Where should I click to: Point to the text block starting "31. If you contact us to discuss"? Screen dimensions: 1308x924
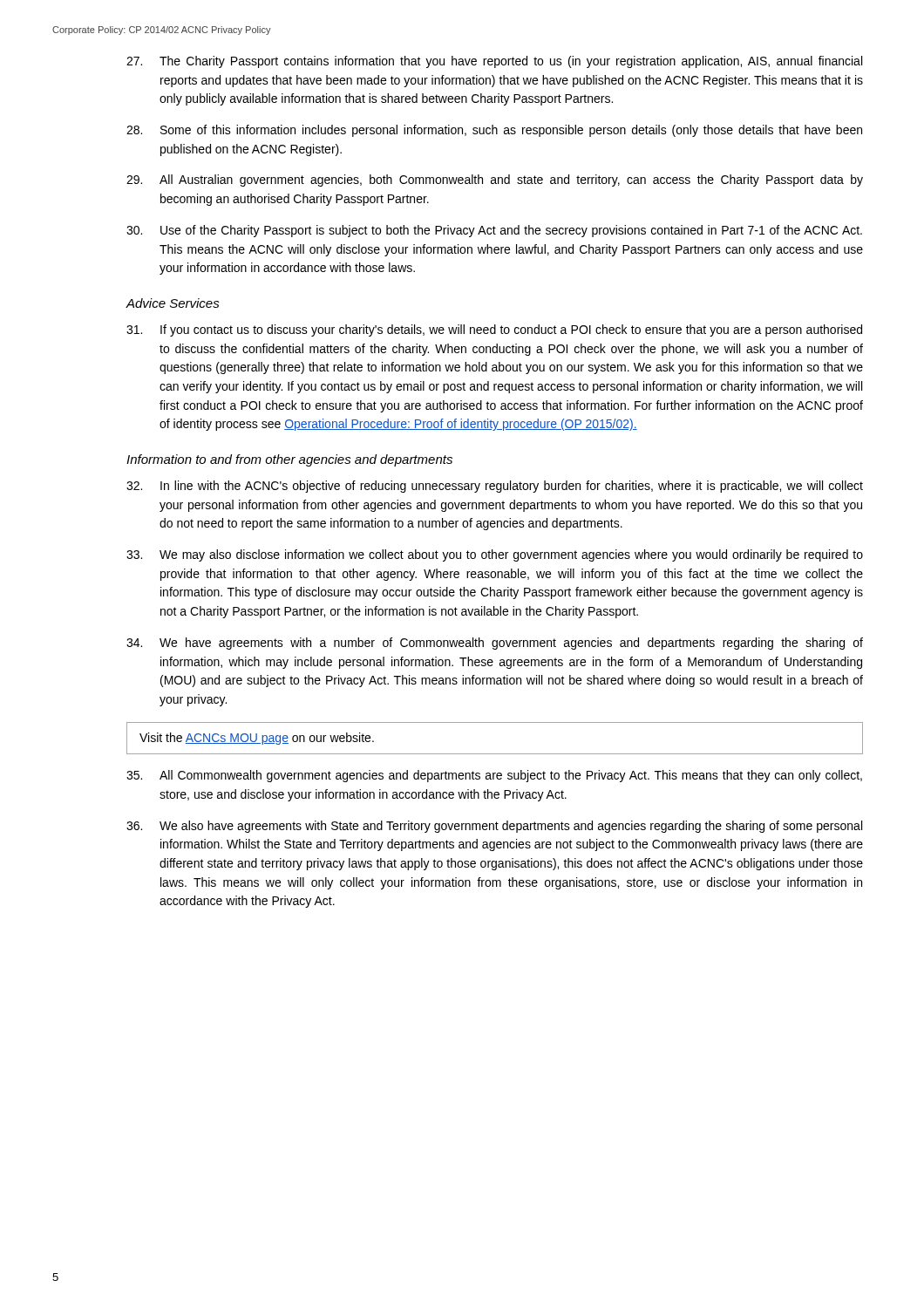click(495, 377)
